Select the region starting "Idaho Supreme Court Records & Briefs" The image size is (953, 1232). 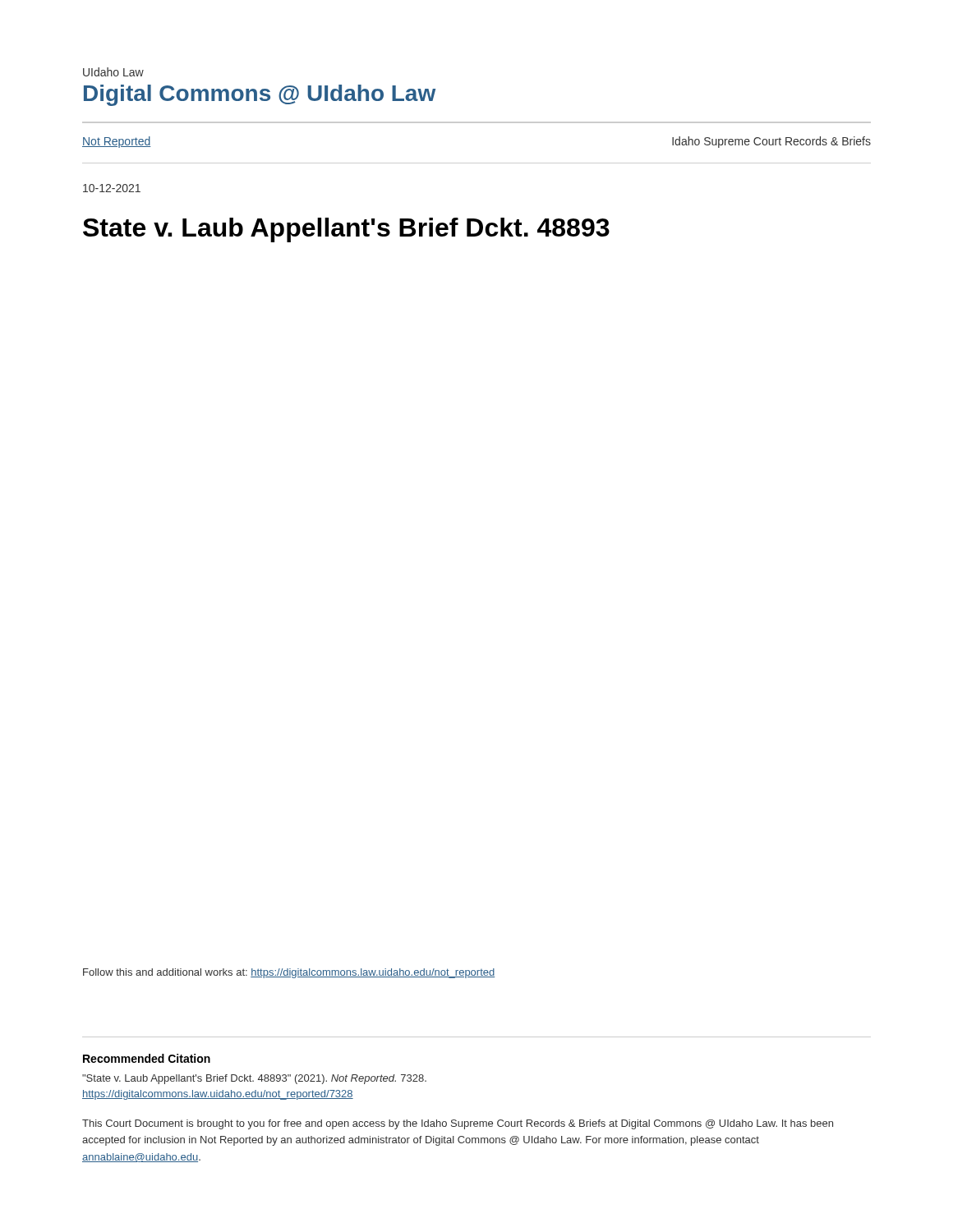pyautogui.click(x=771, y=141)
